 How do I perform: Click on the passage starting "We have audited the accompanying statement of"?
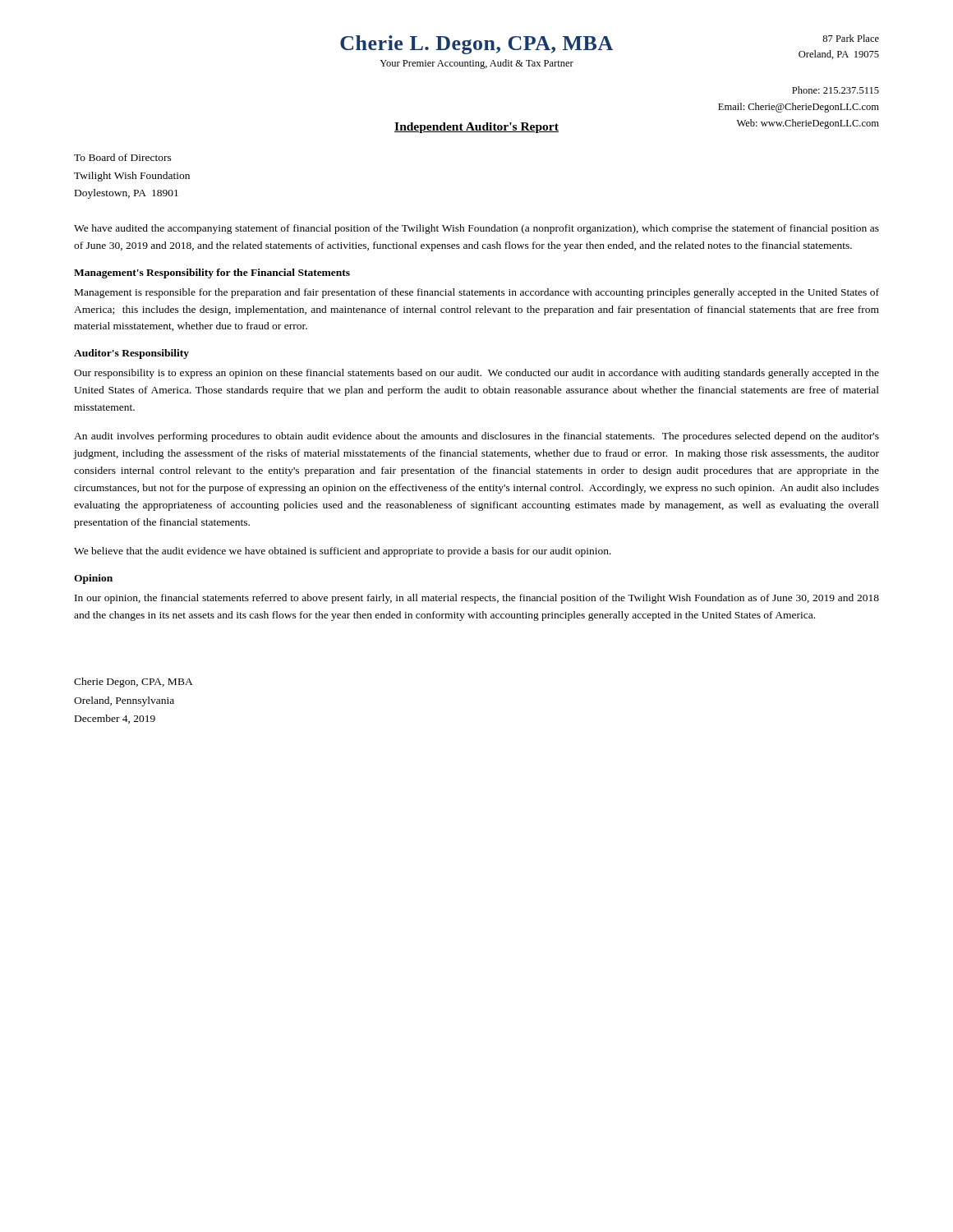476,236
